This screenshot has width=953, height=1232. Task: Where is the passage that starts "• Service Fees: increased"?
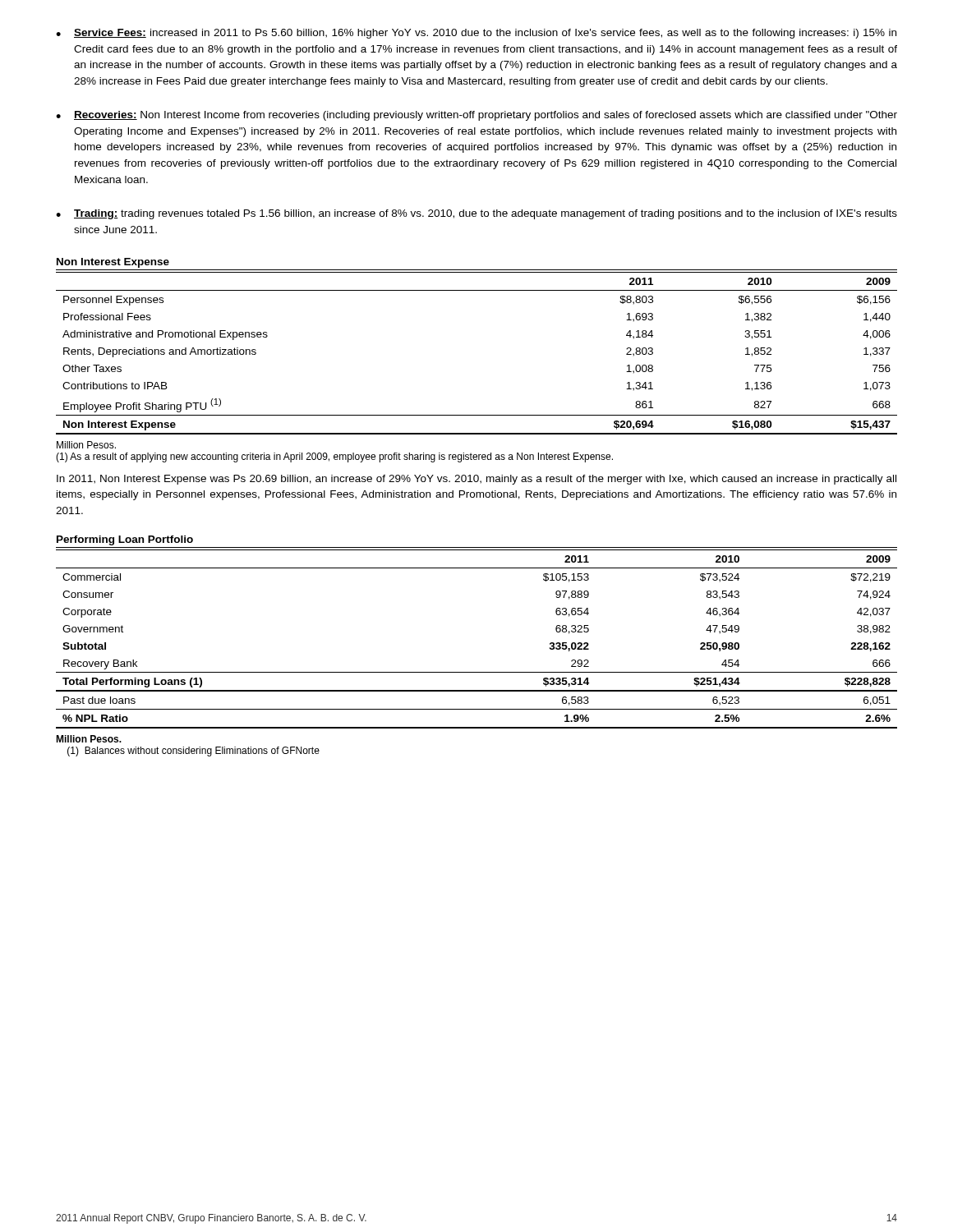coord(476,57)
